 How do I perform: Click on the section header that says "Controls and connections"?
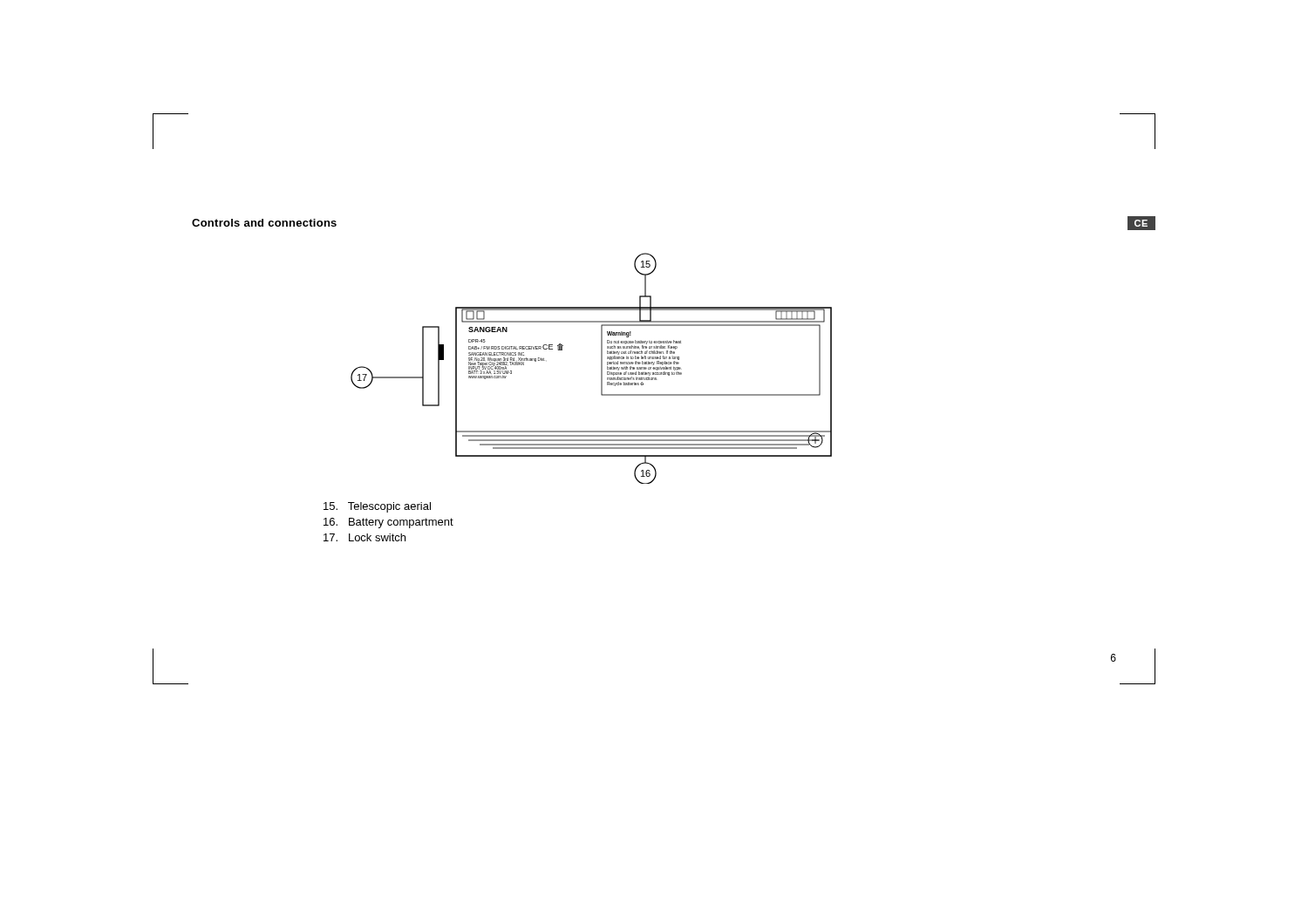point(264,223)
